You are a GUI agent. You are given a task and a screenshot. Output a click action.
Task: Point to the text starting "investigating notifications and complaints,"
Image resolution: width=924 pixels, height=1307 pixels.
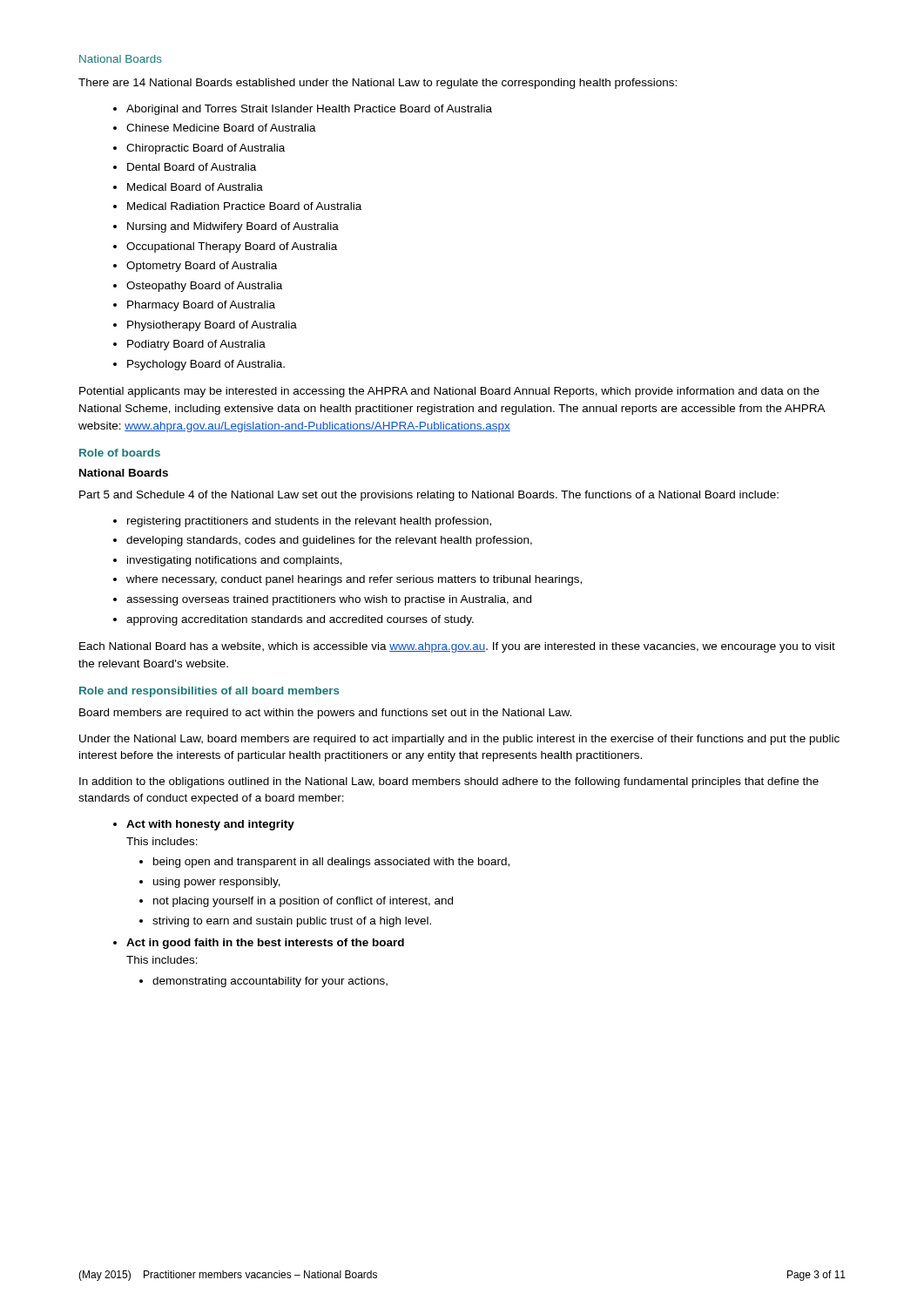(x=234, y=560)
